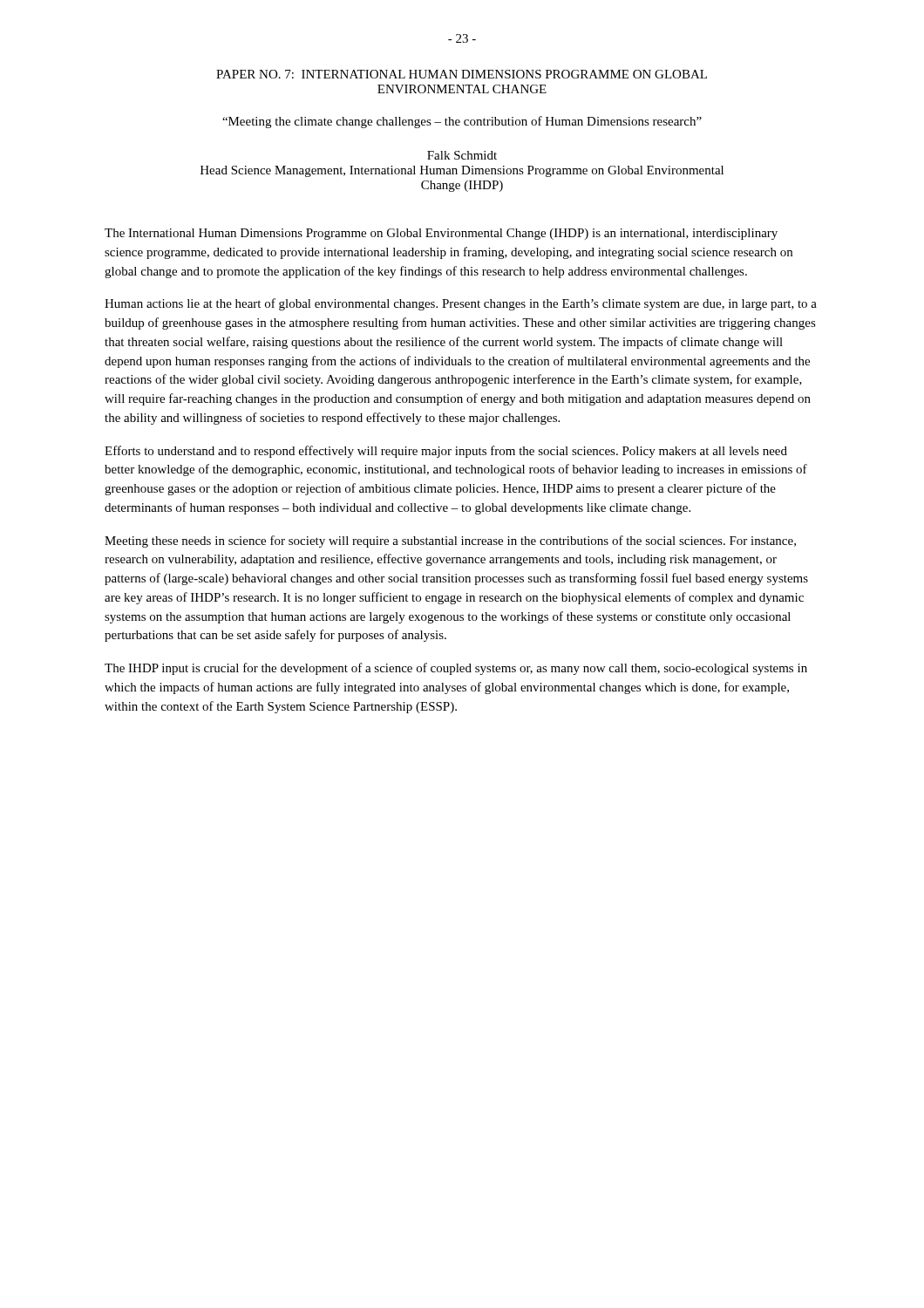Point to the text block starting "The IHDP input is crucial for the"
Image resolution: width=924 pixels, height=1308 pixels.
point(456,687)
